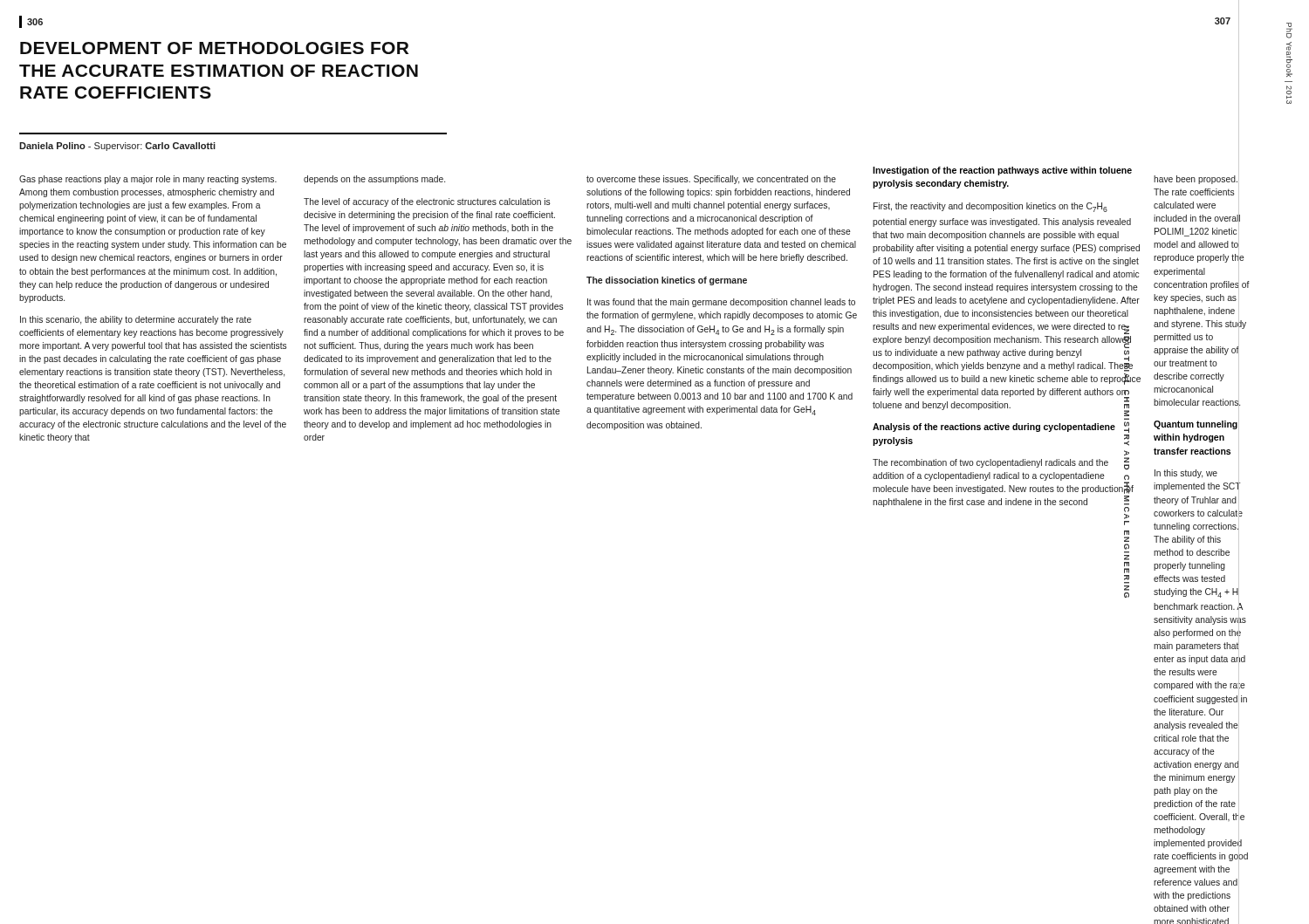This screenshot has height=924, width=1309.
Task: Click on the text block containing "to overcome these issues. Specifically, we"
Action: pyautogui.click(x=723, y=219)
